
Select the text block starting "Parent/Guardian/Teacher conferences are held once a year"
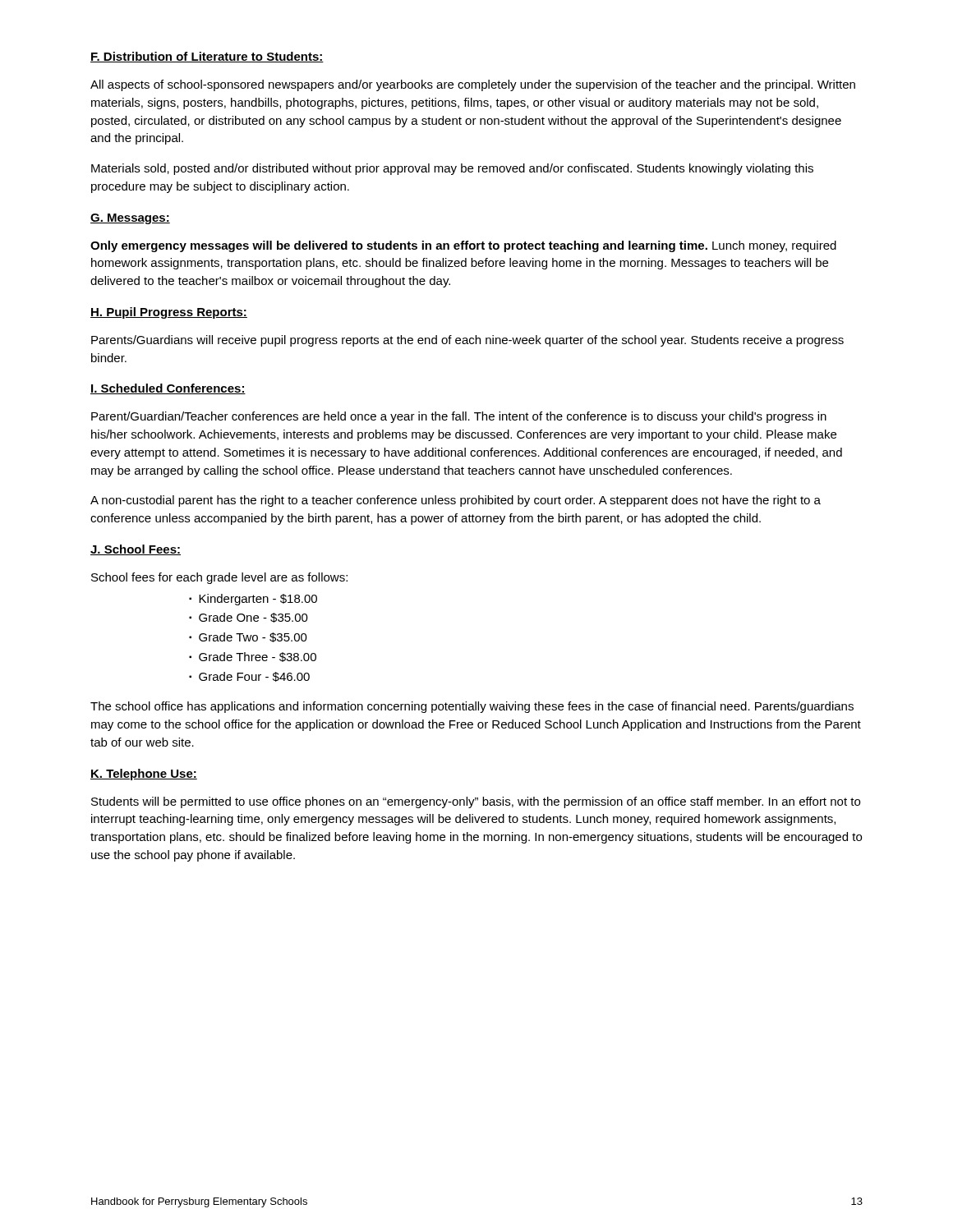click(476, 443)
